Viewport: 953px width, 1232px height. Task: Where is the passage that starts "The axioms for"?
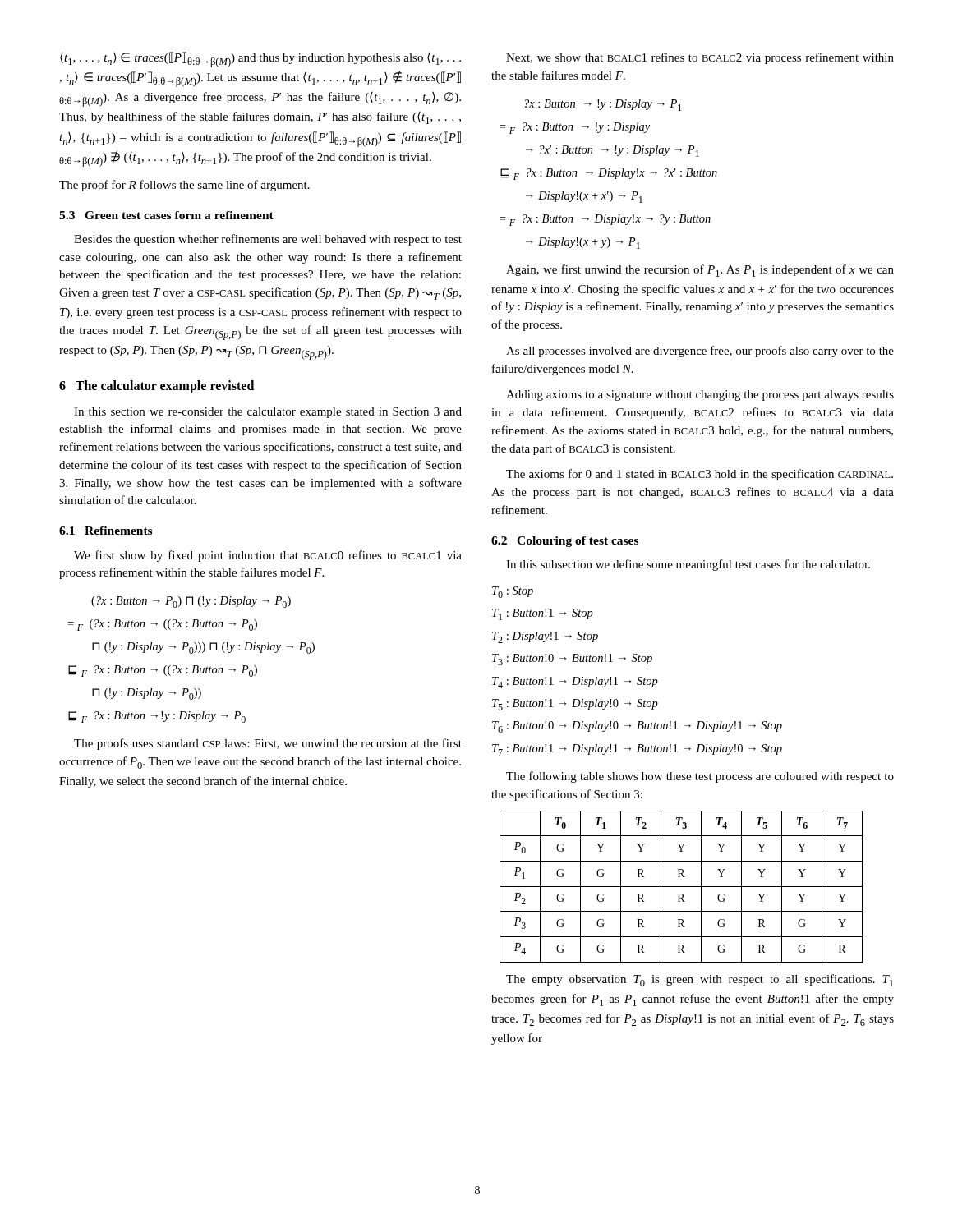(x=693, y=492)
